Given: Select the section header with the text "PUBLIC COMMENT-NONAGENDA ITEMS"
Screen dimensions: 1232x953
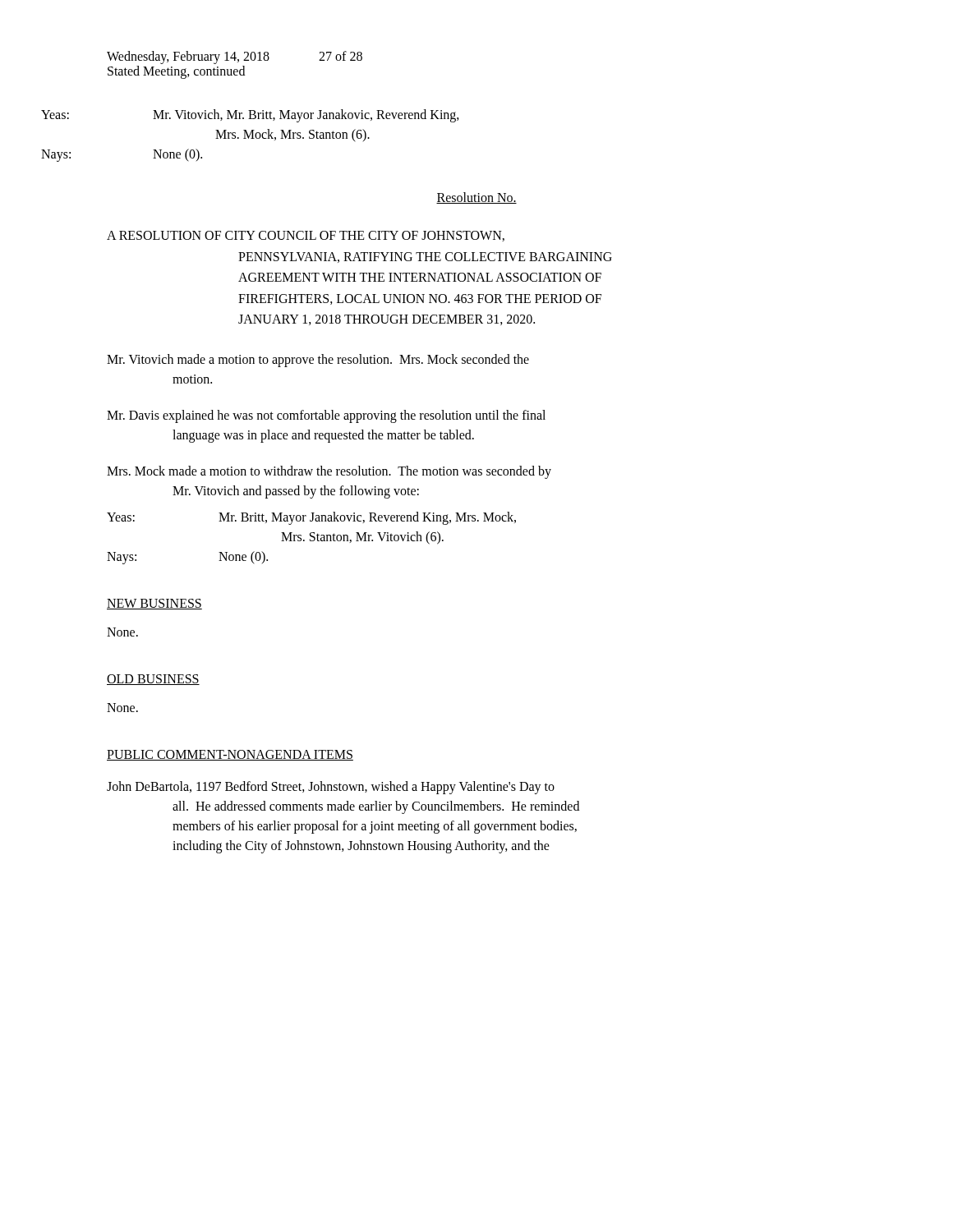Looking at the screenshot, I should click(230, 754).
